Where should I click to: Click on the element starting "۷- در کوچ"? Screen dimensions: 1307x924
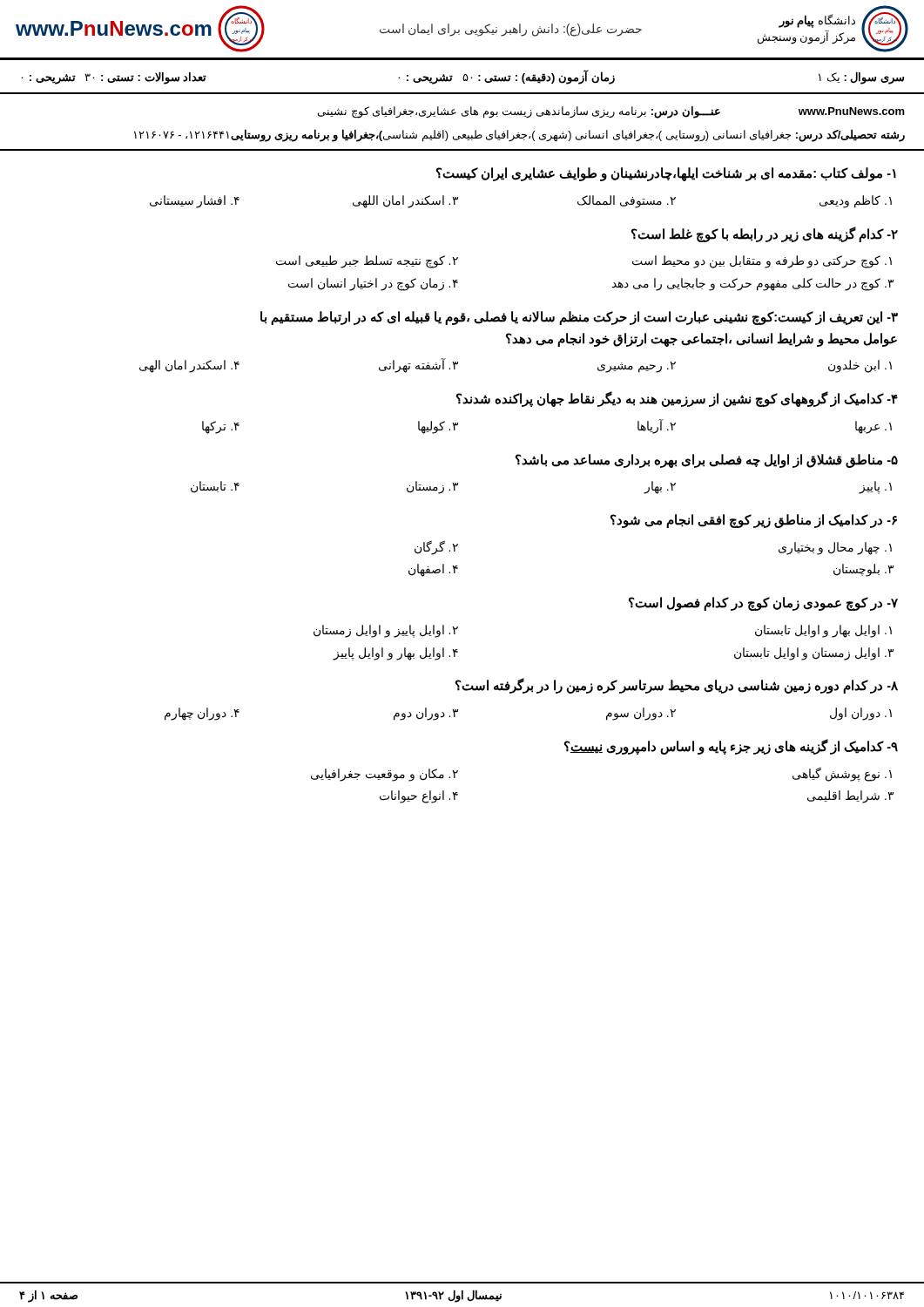click(462, 628)
